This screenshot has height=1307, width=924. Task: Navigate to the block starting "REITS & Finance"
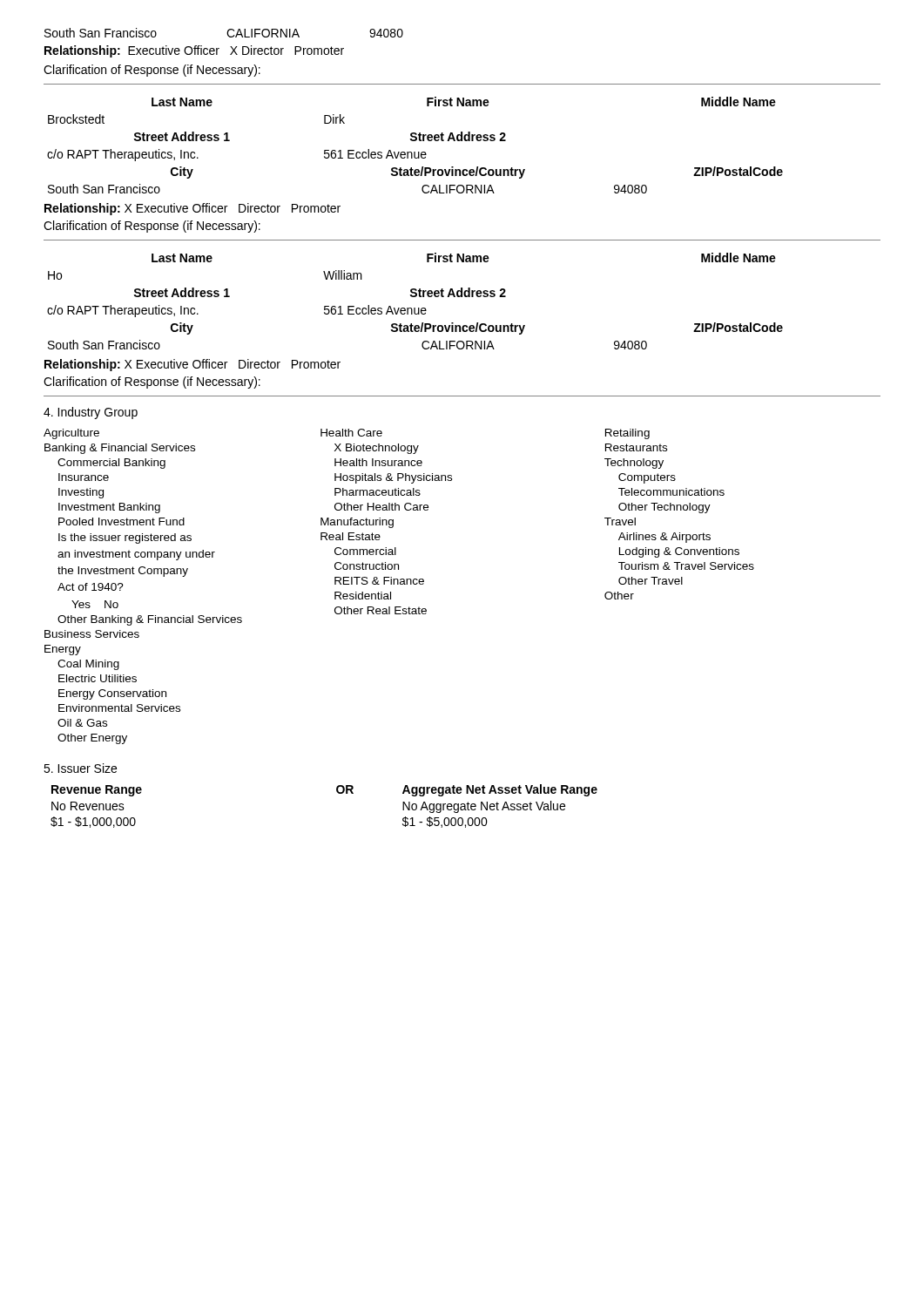(379, 581)
